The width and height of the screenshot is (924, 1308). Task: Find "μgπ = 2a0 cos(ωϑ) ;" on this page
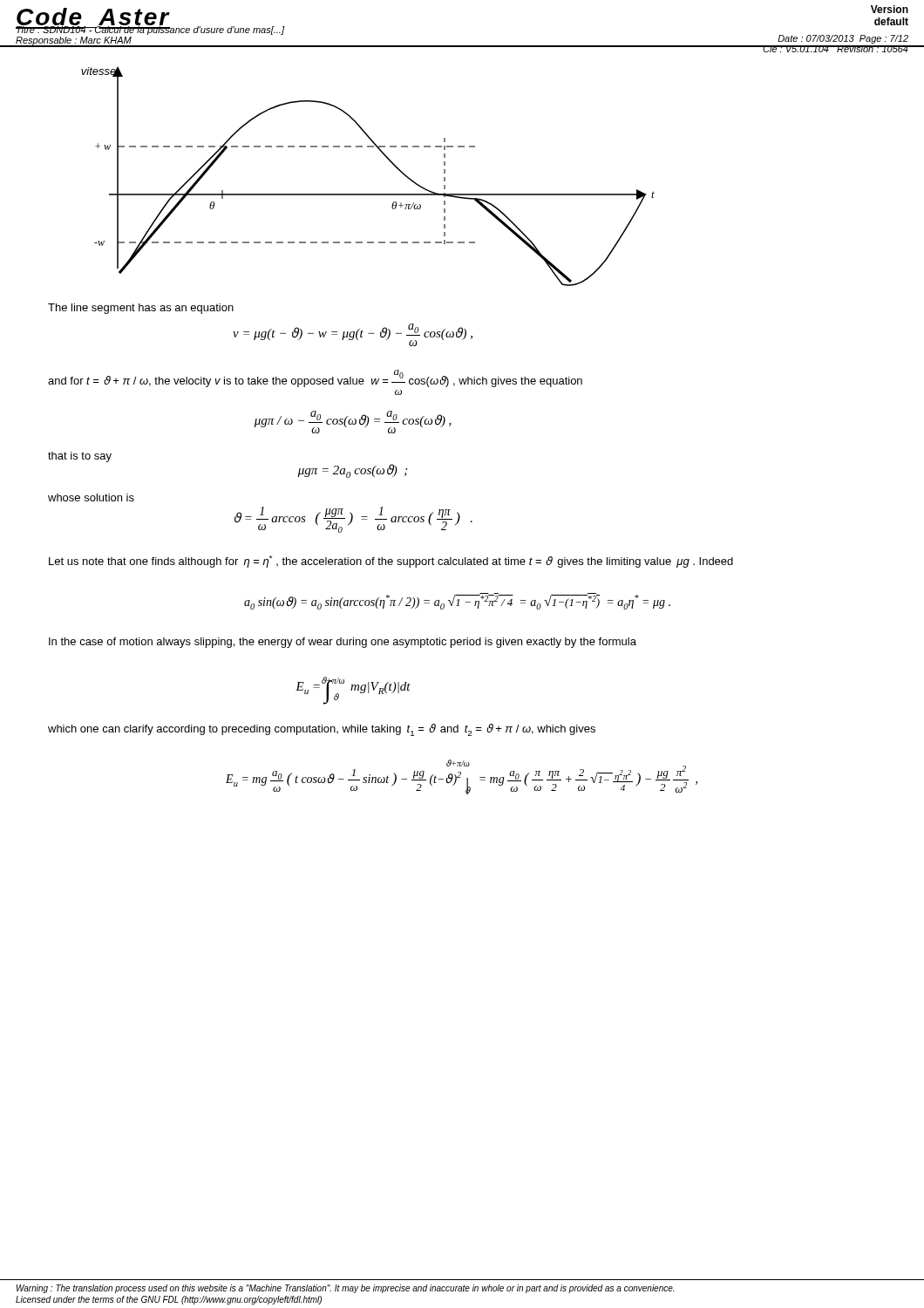[x=353, y=471]
